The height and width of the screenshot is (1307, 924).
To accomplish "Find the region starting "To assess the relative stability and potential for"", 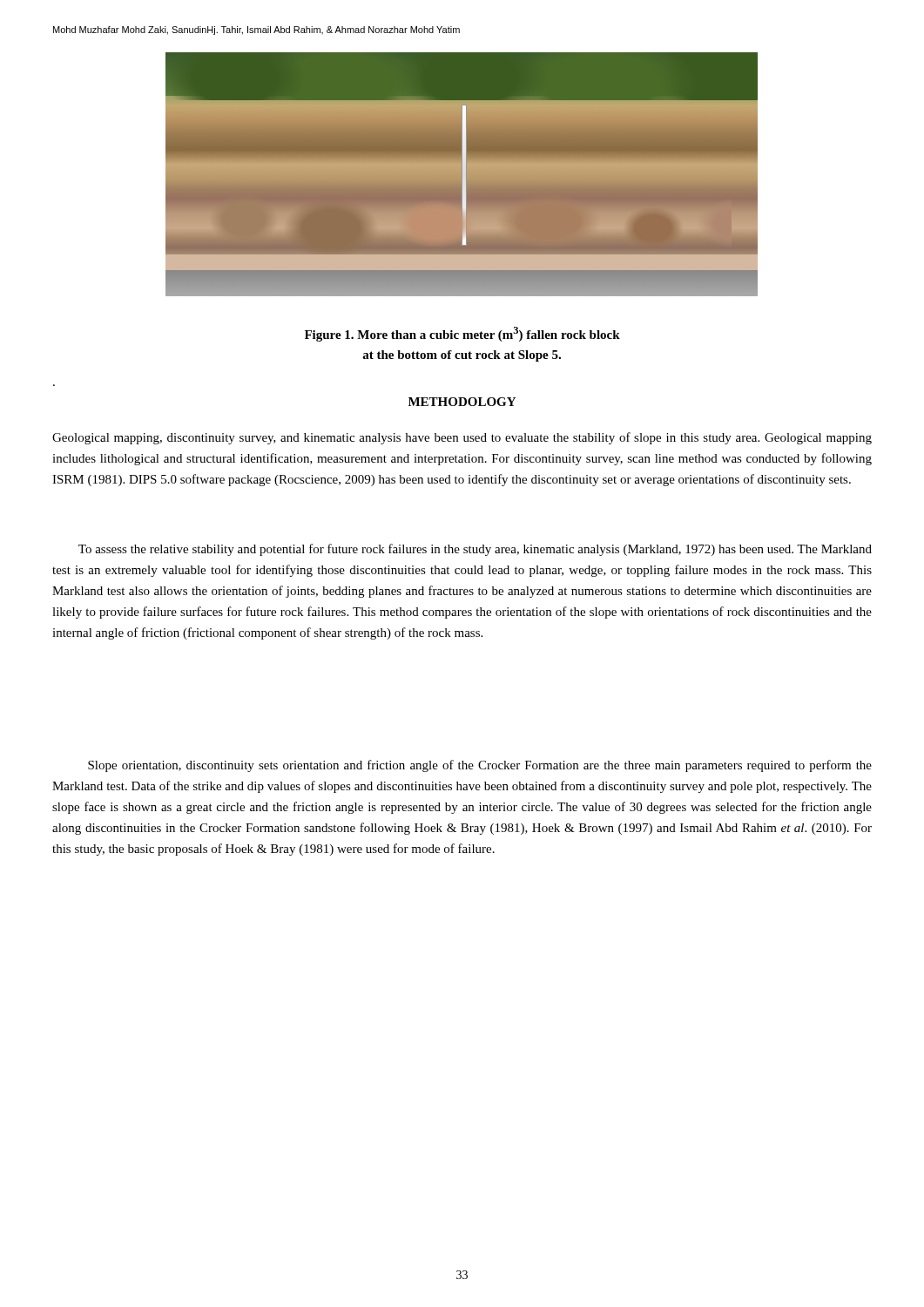I will (462, 591).
